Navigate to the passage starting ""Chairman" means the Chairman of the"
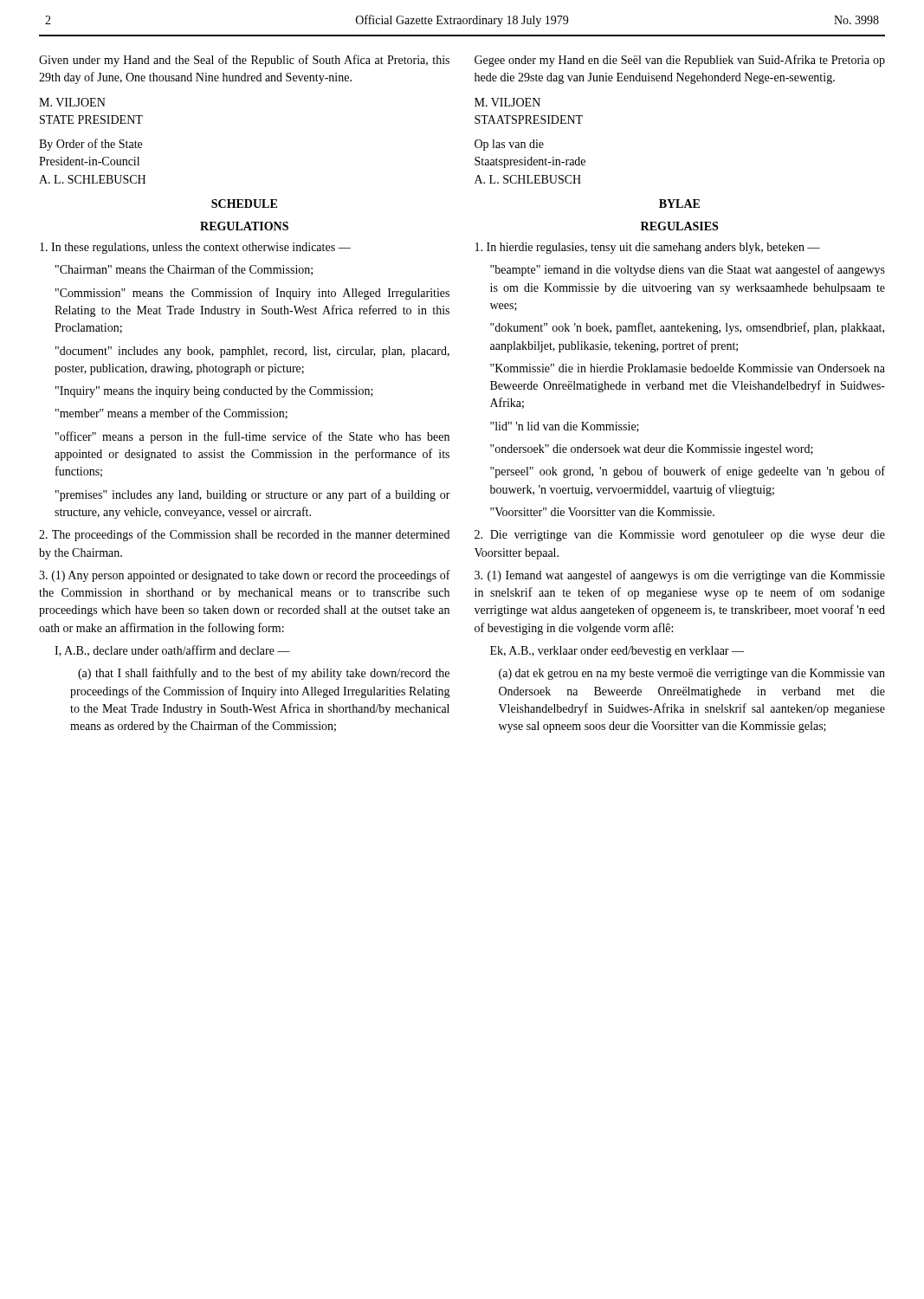 pos(252,271)
